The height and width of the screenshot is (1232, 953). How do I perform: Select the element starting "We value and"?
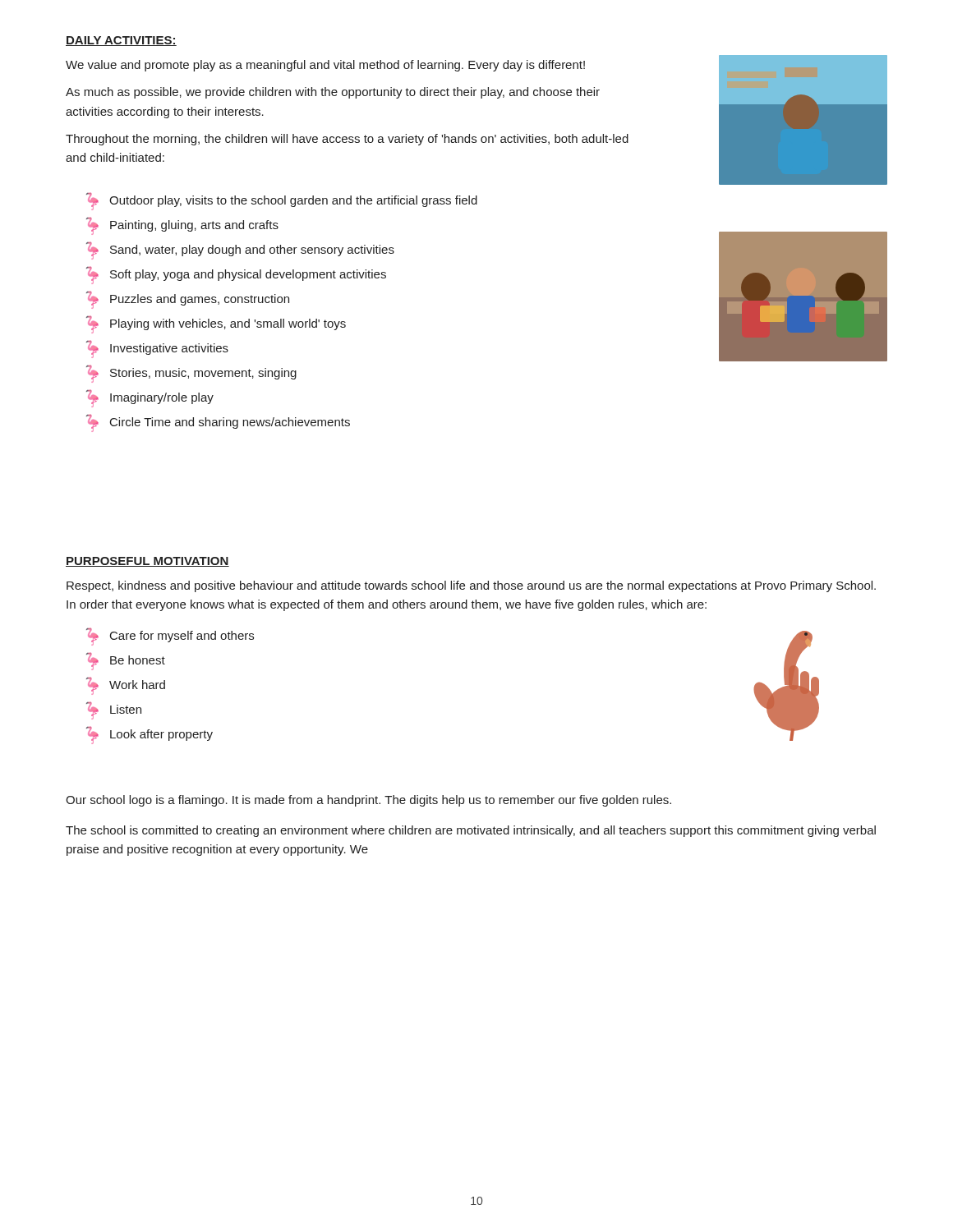pos(326,64)
